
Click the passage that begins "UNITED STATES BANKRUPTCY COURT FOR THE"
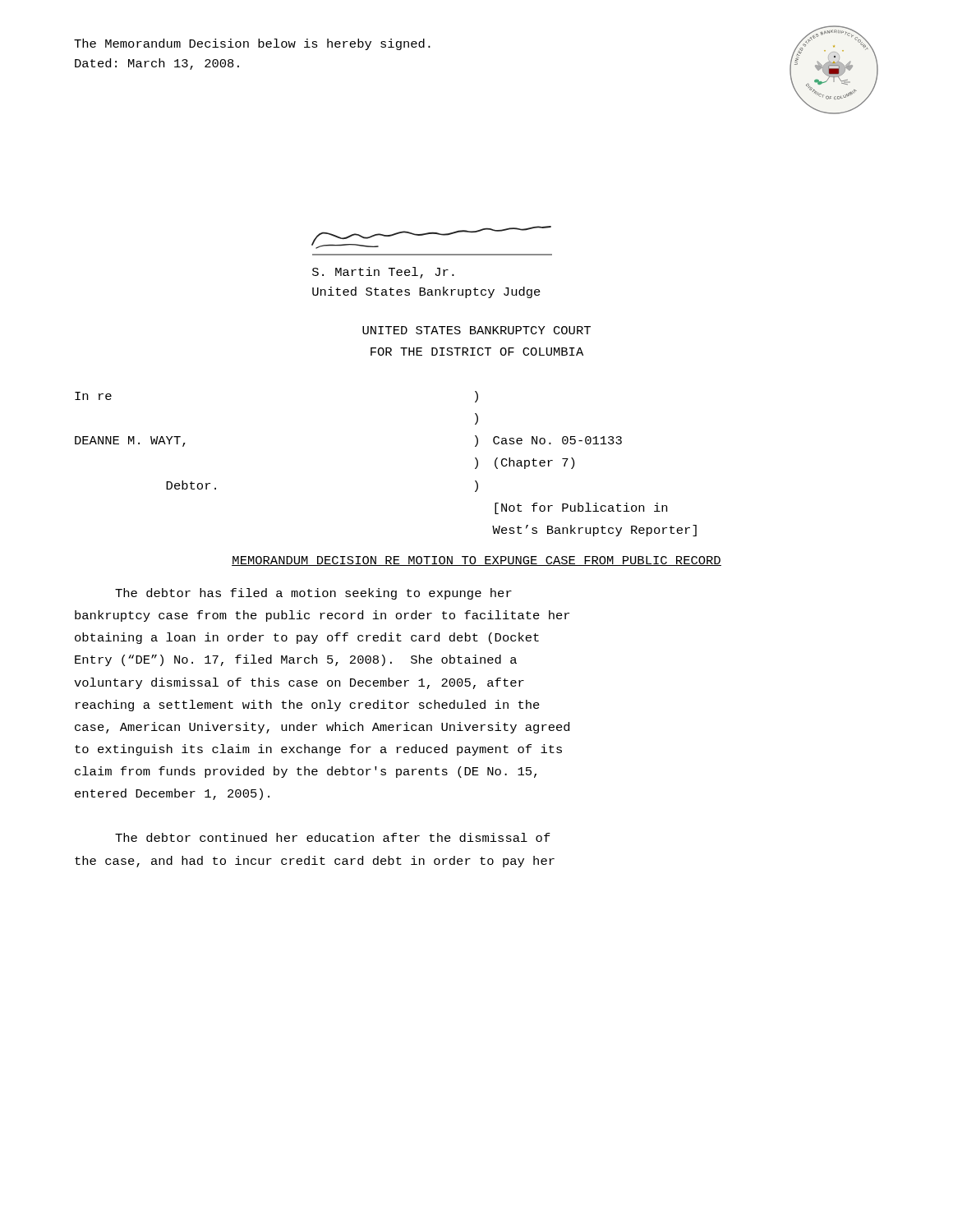(476, 342)
